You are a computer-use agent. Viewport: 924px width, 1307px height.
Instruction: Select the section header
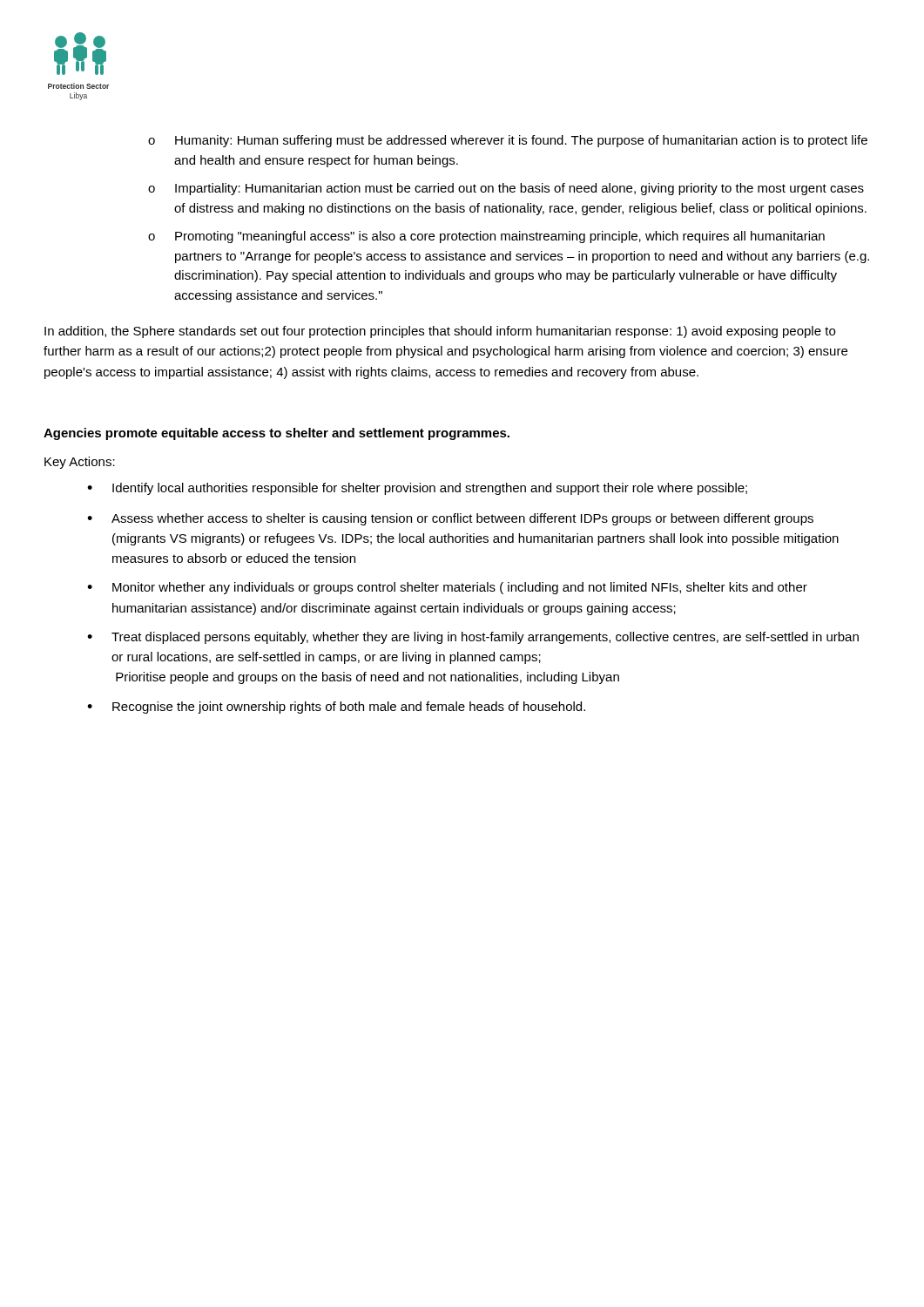277,432
